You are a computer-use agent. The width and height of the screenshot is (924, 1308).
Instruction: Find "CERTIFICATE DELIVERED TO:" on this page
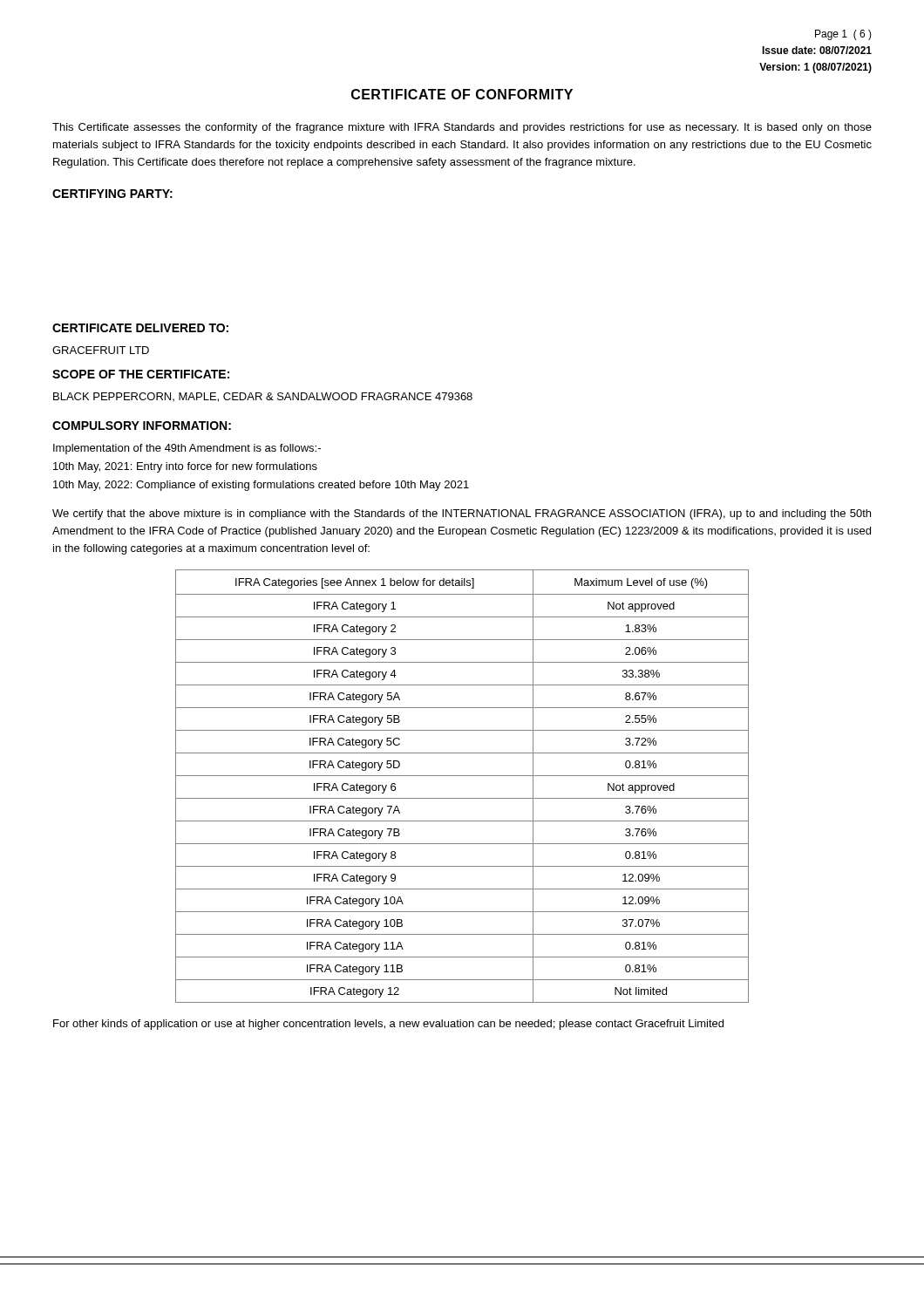tap(140, 328)
